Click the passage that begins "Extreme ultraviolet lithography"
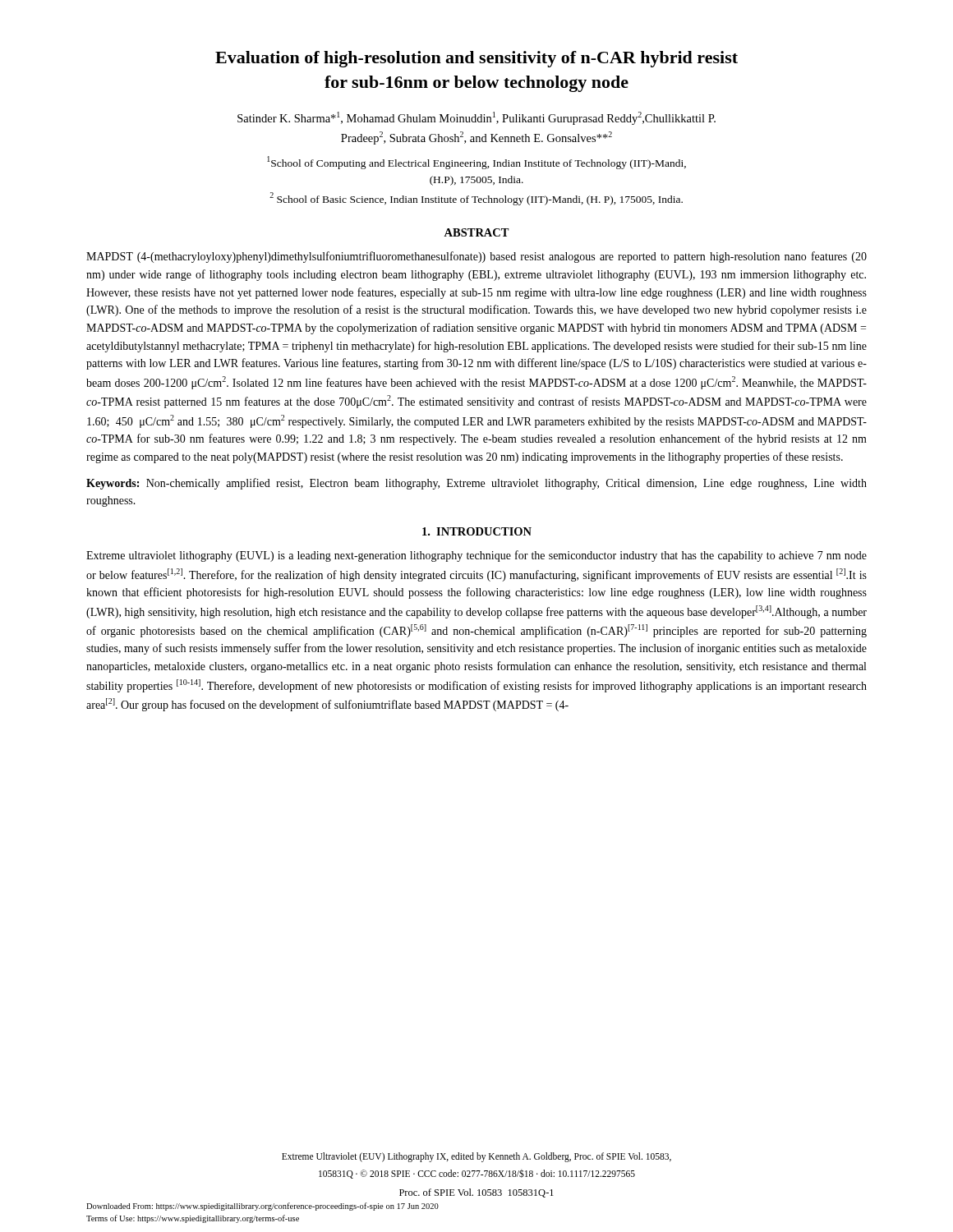Image resolution: width=953 pixels, height=1232 pixels. [x=476, y=630]
